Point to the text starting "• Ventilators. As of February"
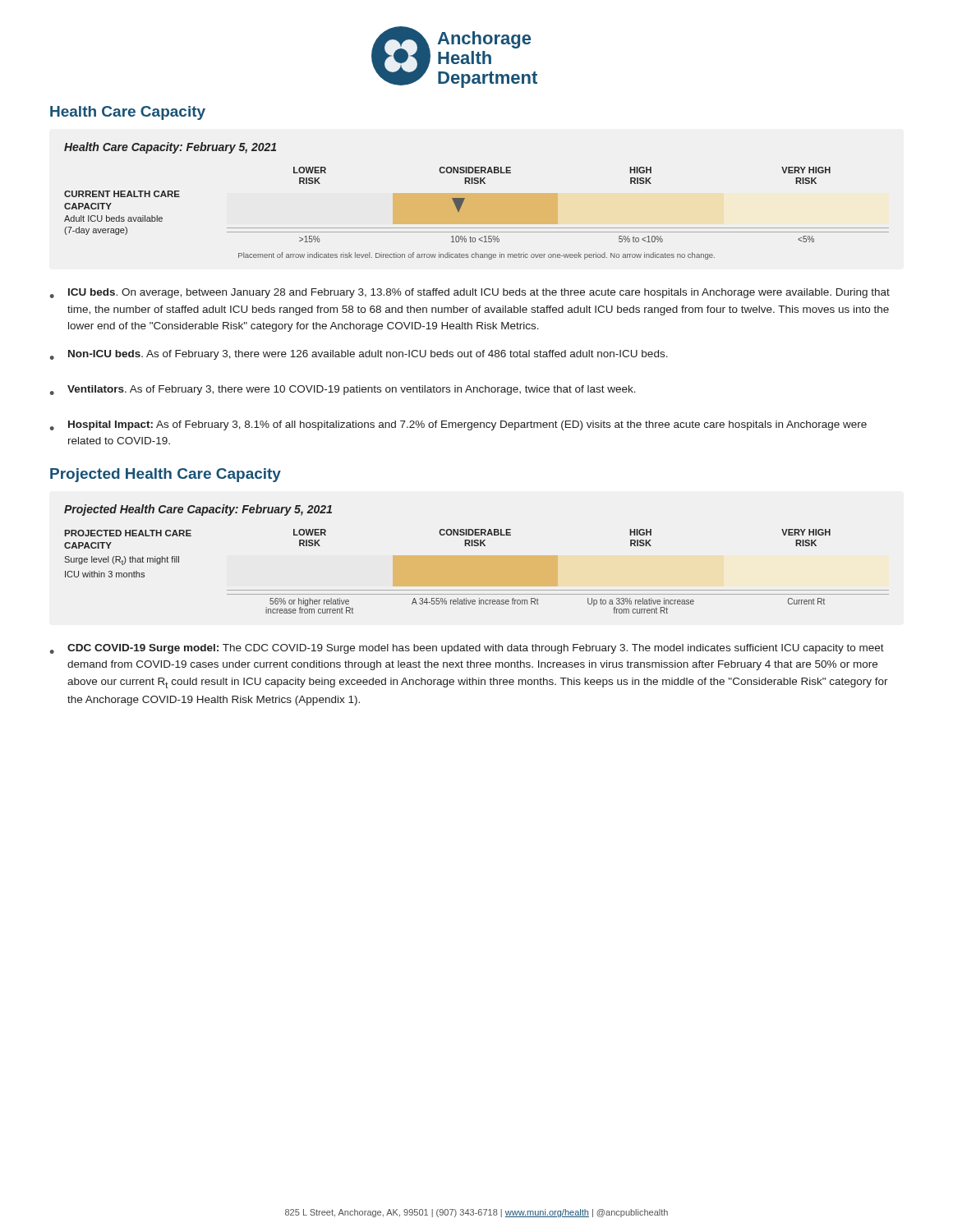 (476, 393)
